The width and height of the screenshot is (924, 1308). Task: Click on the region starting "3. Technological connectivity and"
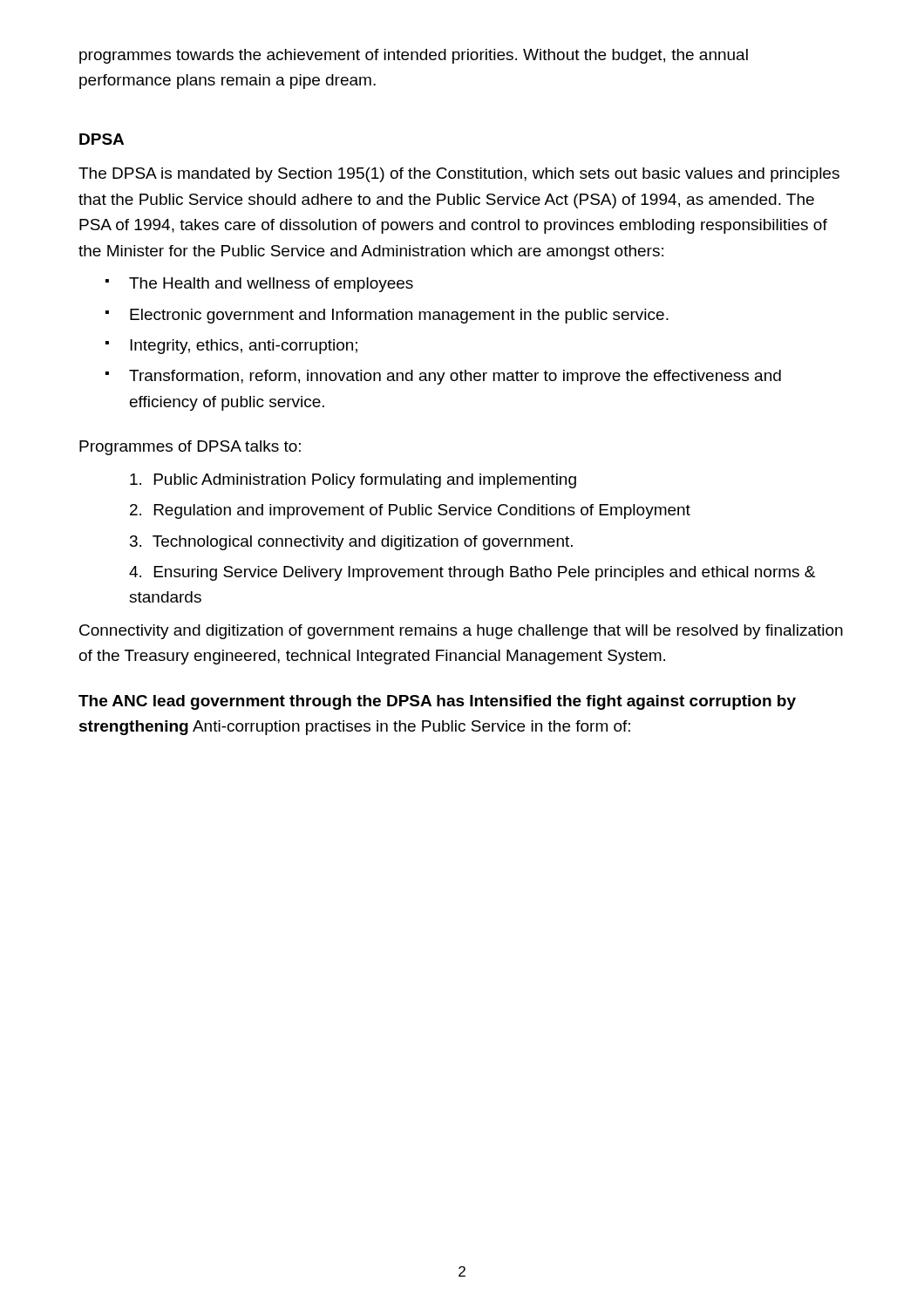point(352,541)
